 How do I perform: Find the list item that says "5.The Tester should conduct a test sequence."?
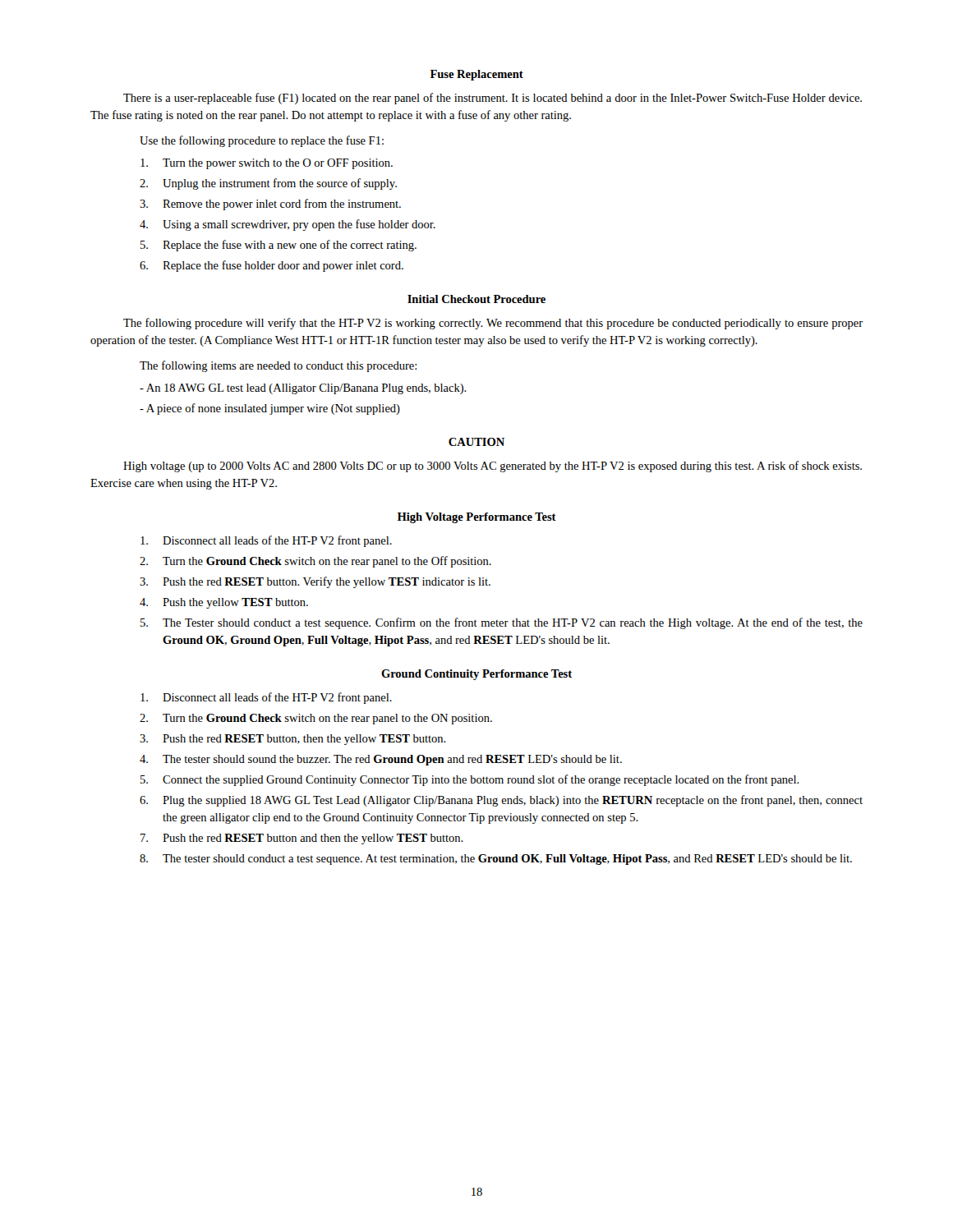501,632
